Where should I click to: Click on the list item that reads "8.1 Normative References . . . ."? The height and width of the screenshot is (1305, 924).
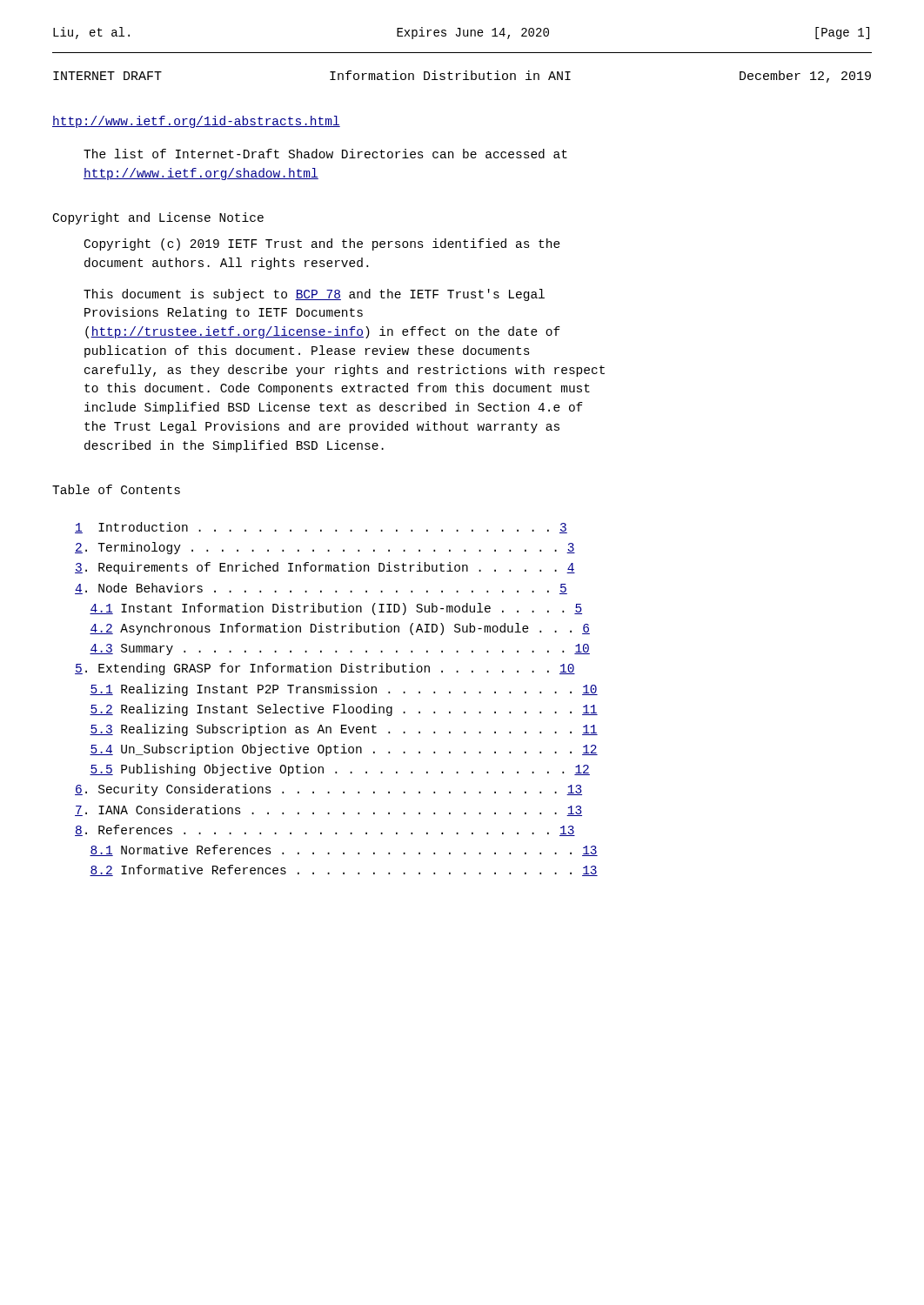click(x=462, y=851)
